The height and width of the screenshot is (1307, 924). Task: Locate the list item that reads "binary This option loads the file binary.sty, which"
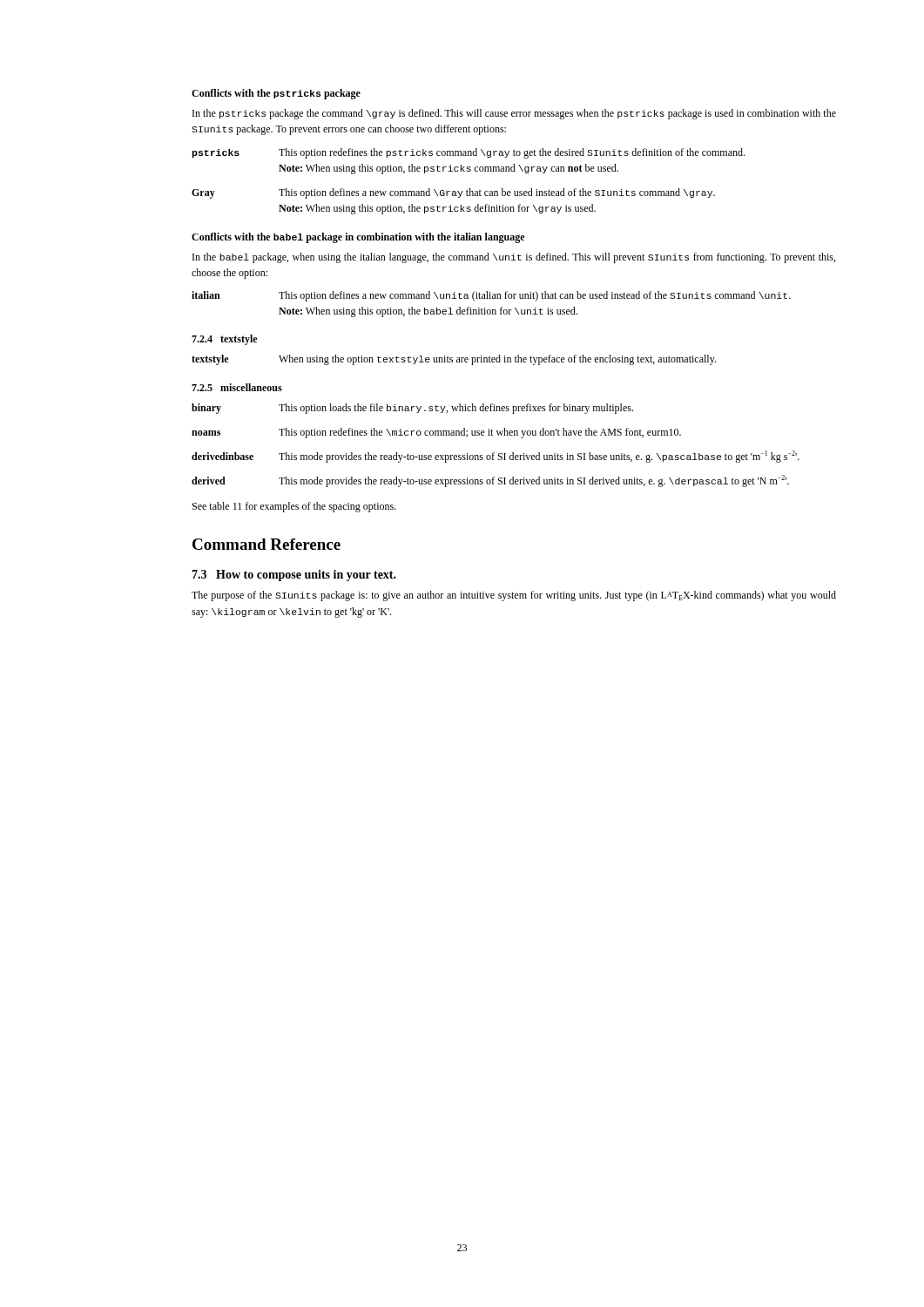pos(514,407)
